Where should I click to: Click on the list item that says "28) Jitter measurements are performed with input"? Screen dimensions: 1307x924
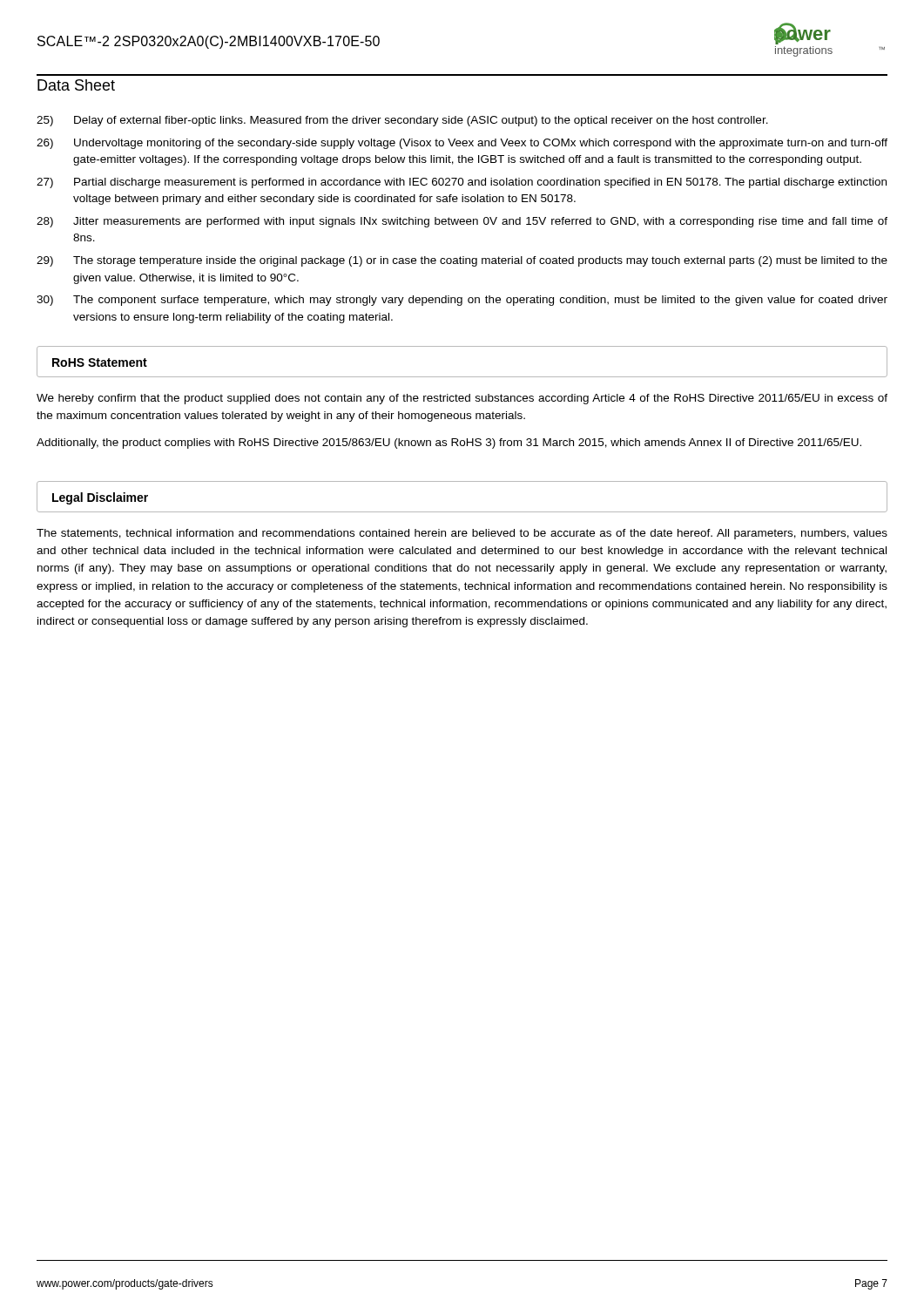coord(462,229)
